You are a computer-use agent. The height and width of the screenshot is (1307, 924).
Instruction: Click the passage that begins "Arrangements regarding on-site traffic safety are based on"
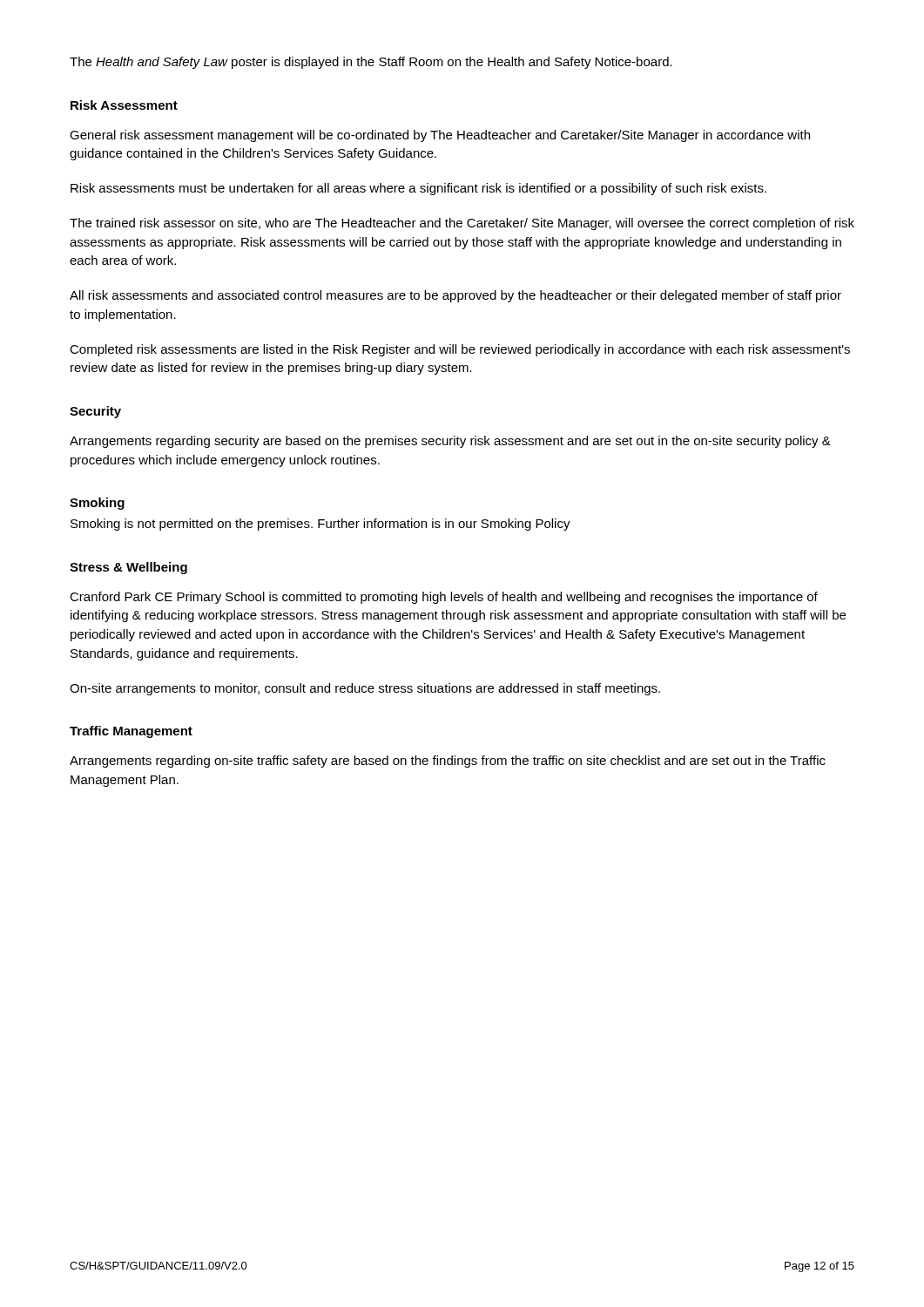click(448, 770)
